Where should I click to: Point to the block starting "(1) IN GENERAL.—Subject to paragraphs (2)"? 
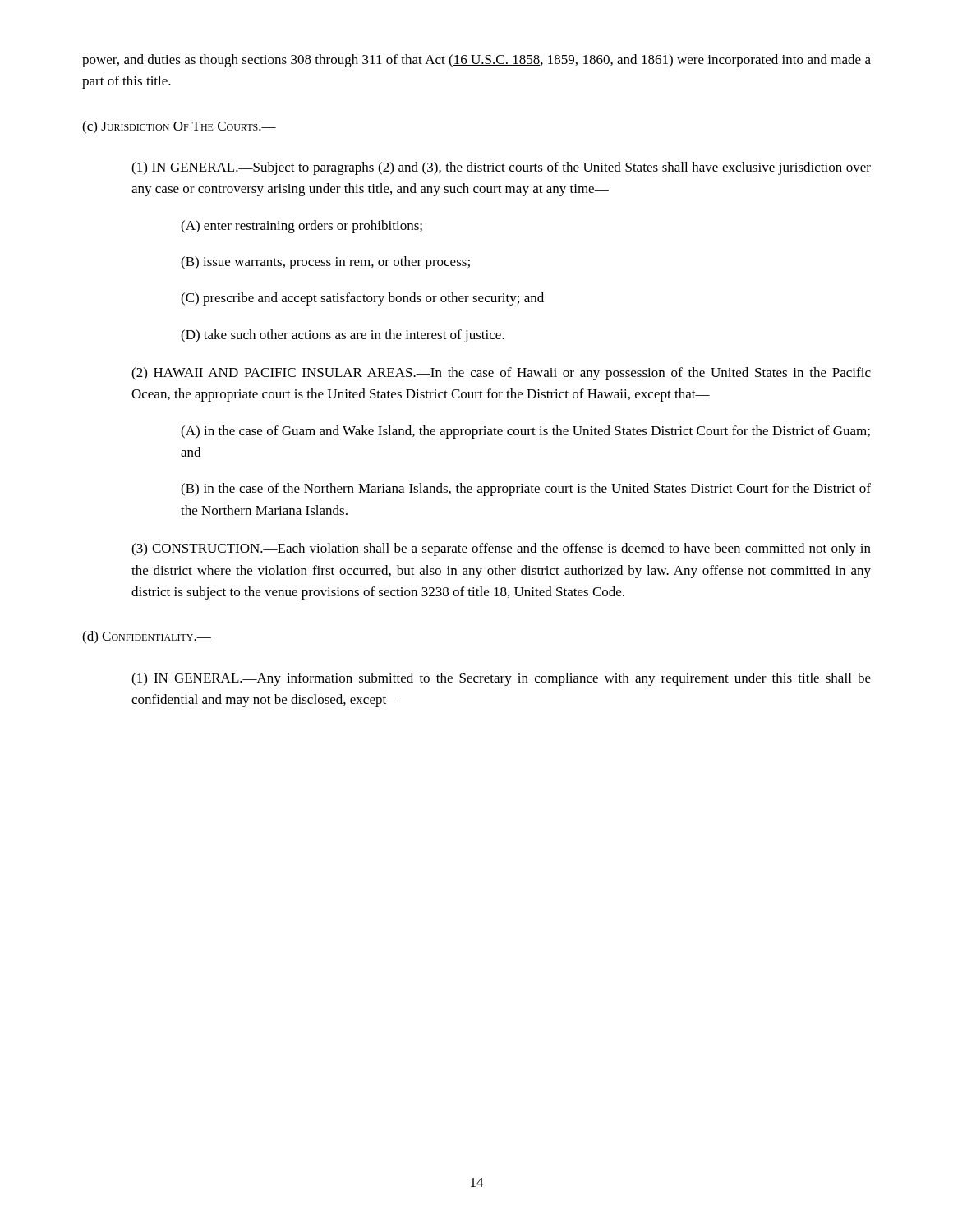coord(501,178)
